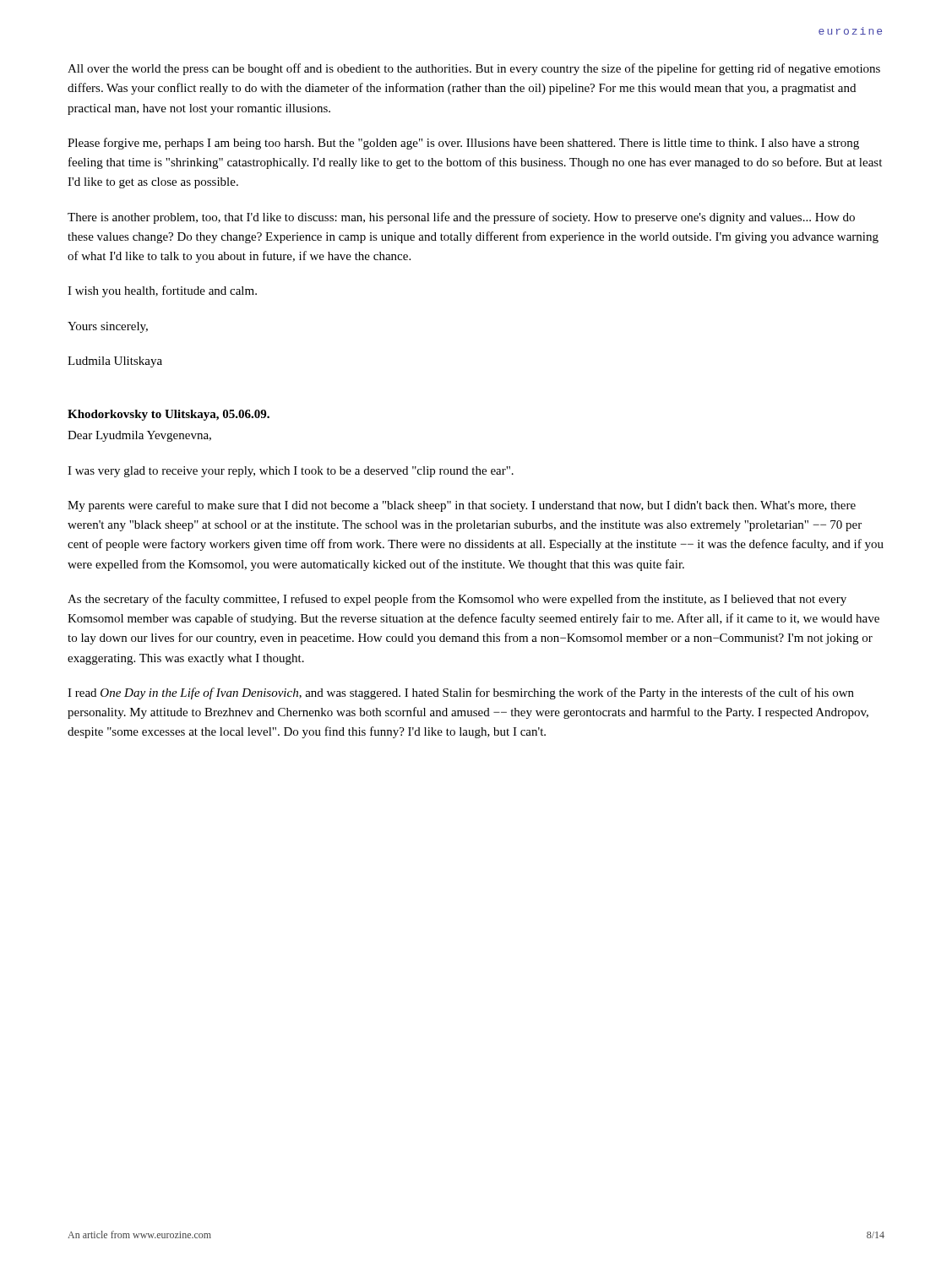Find the block on this page that starts "I wish you health, fortitude and"

(x=163, y=291)
